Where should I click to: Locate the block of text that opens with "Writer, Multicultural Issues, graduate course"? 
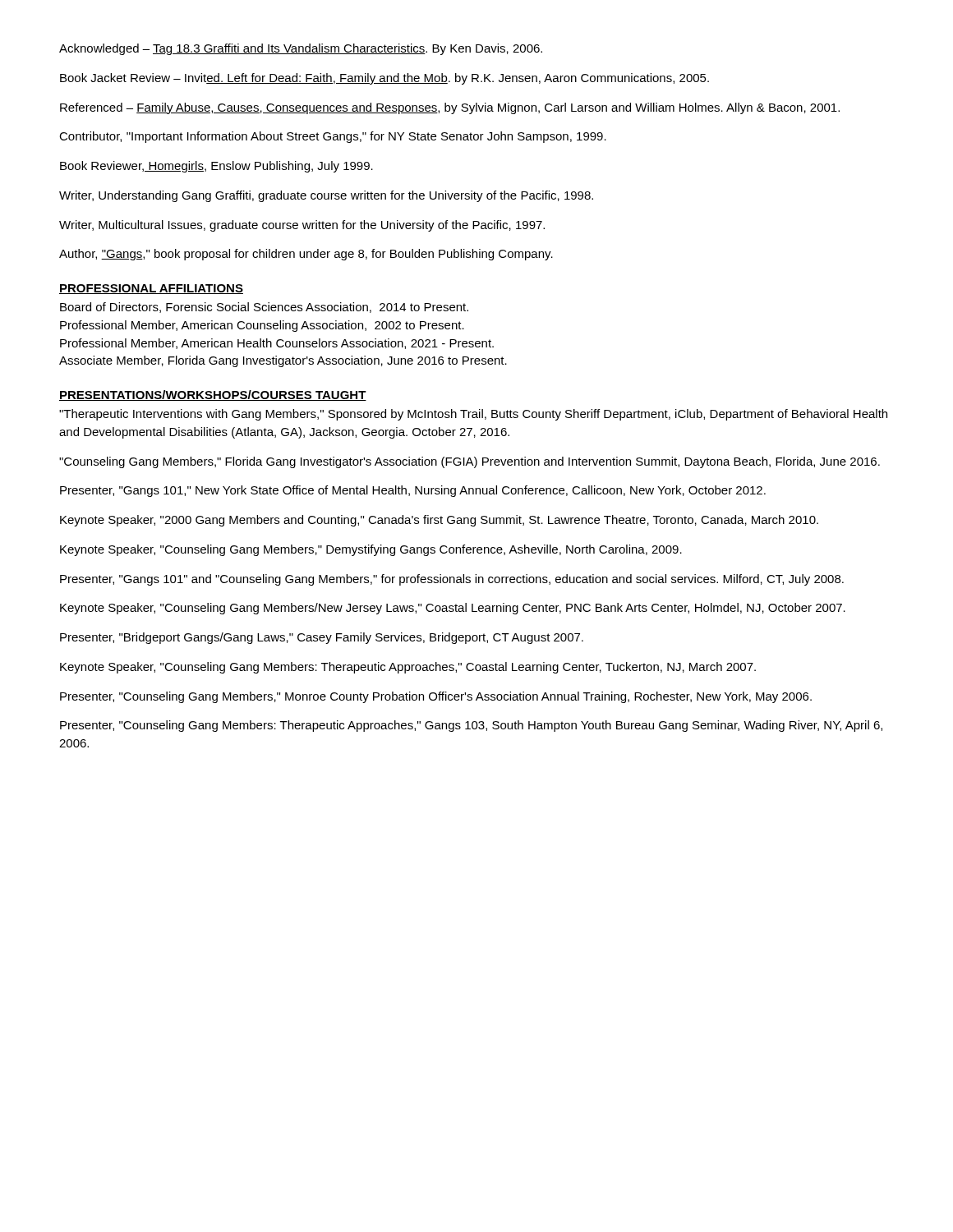pyautogui.click(x=303, y=224)
